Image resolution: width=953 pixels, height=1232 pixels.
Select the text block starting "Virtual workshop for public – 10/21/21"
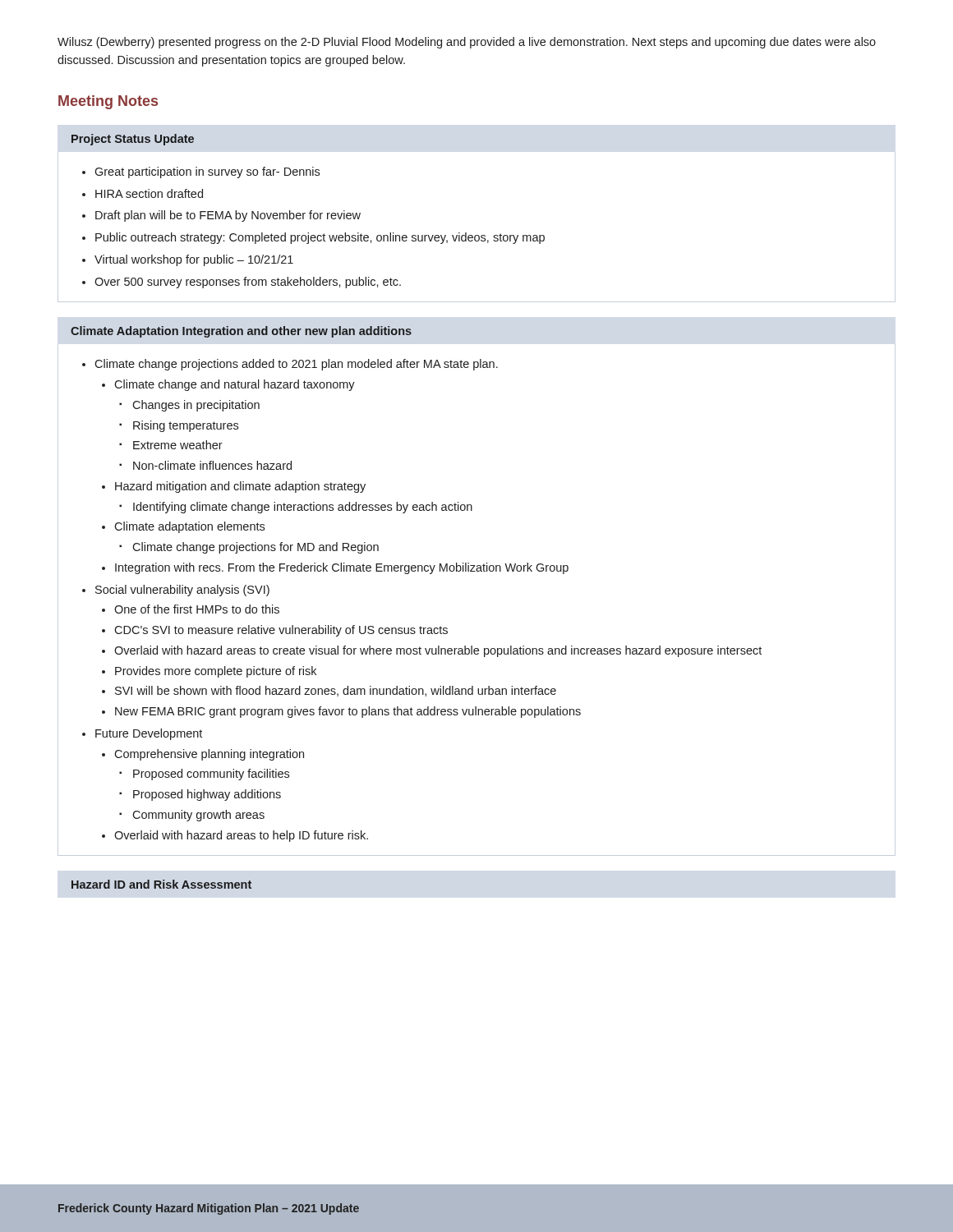point(194,260)
